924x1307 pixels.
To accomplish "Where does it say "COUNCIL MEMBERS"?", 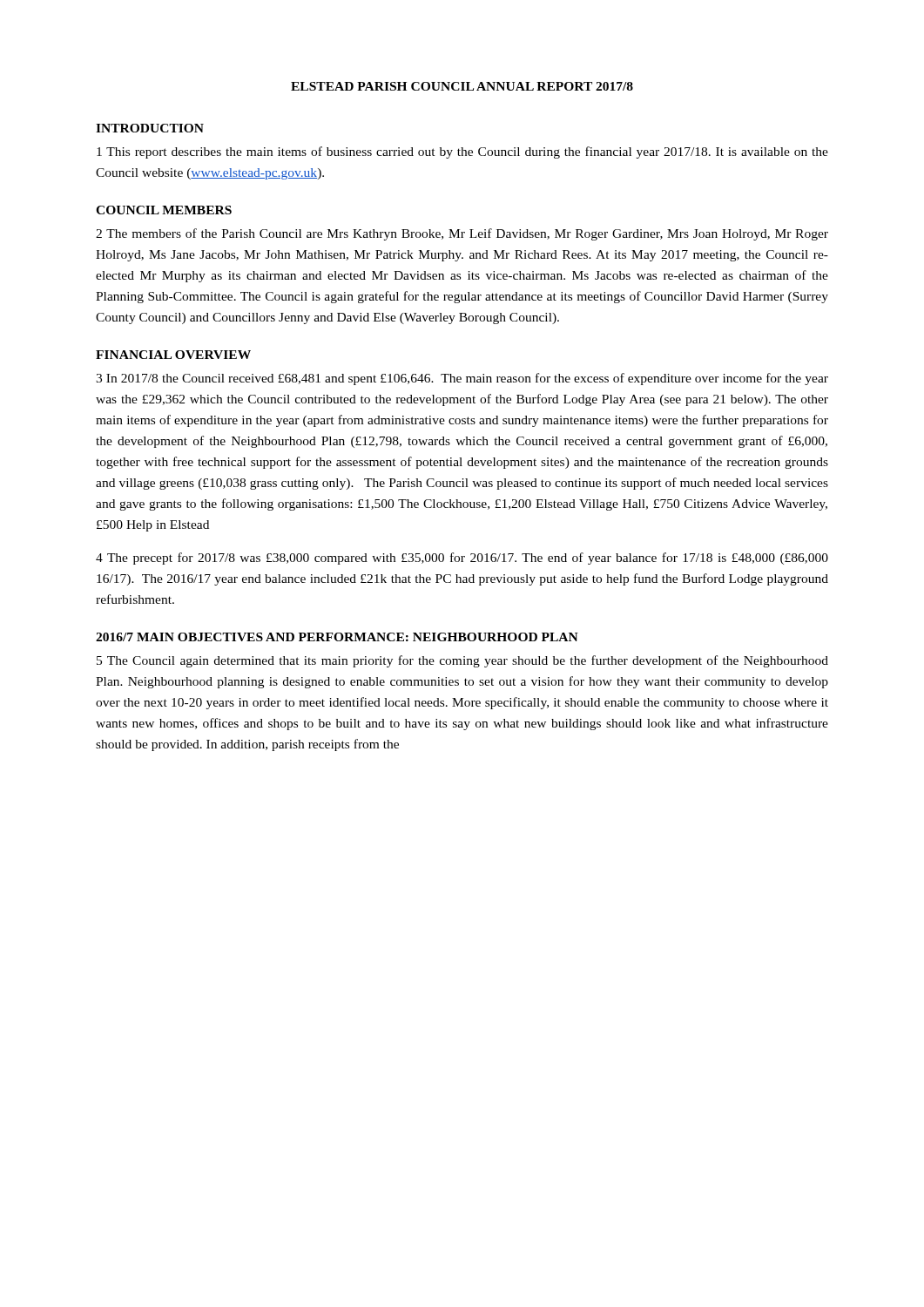I will (x=164, y=210).
